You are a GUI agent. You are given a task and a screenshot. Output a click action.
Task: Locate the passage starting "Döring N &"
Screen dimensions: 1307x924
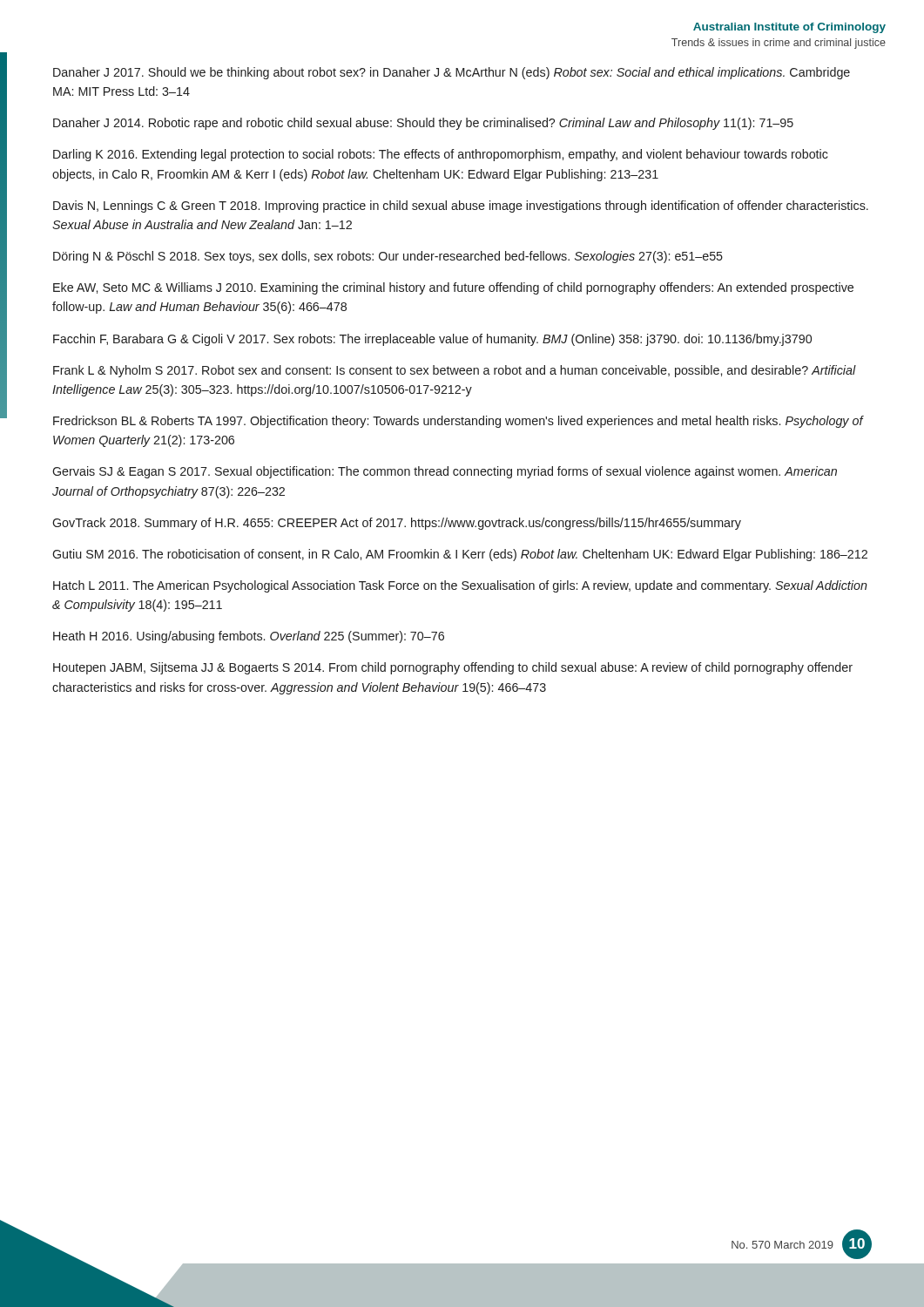388,256
